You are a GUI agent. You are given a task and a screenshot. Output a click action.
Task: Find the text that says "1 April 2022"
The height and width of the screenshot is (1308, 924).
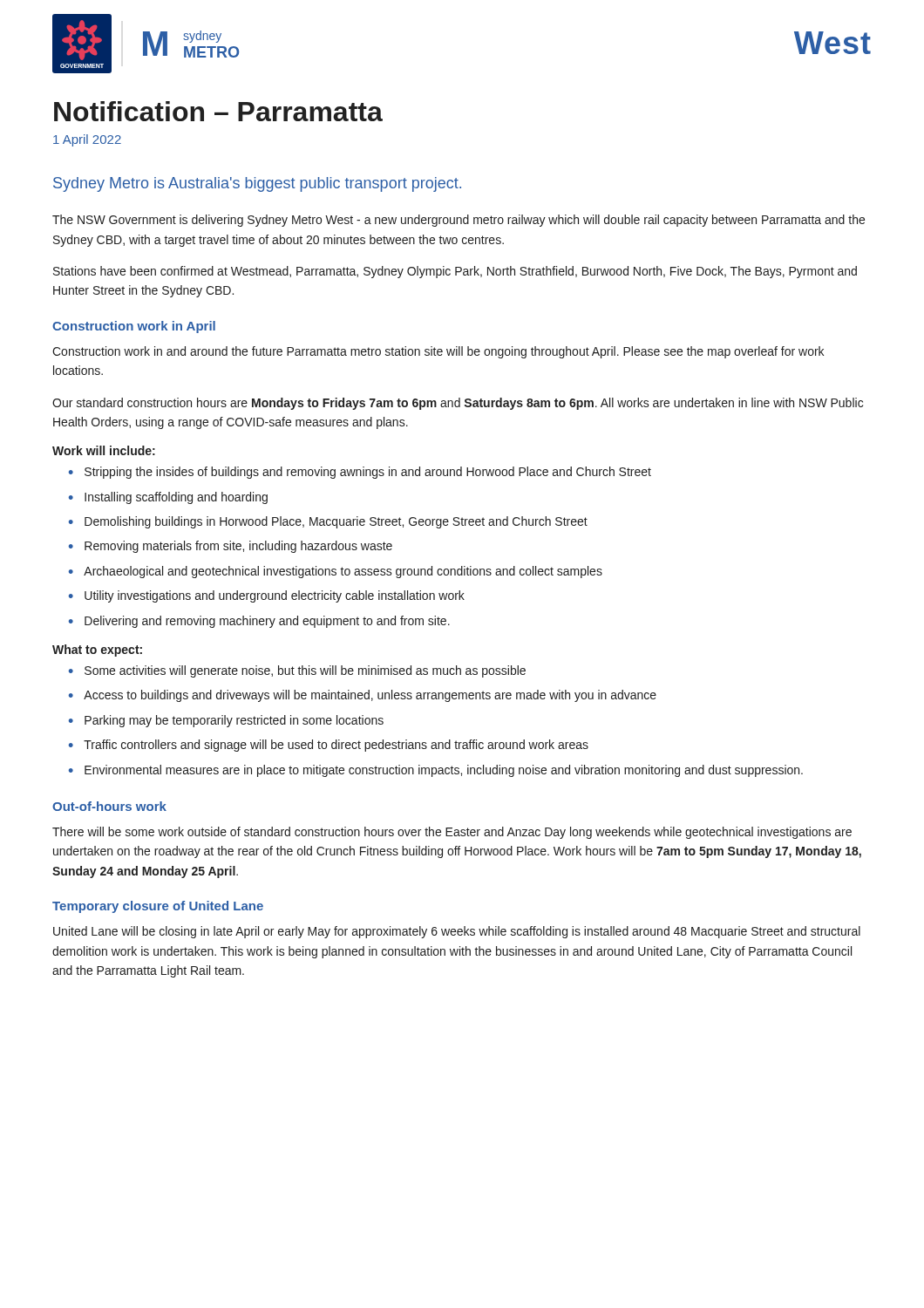pos(87,139)
